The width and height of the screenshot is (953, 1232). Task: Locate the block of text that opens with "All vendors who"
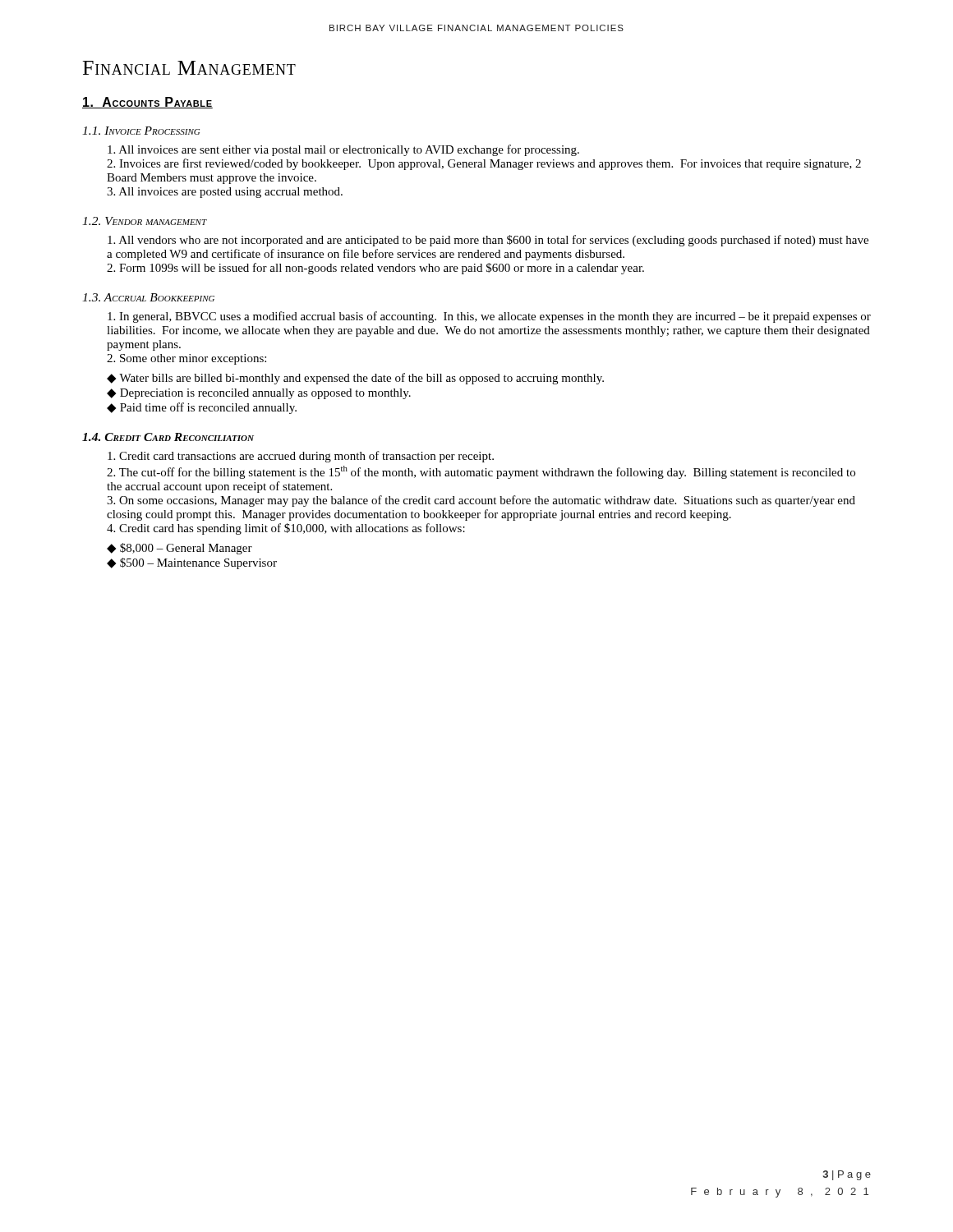[489, 247]
